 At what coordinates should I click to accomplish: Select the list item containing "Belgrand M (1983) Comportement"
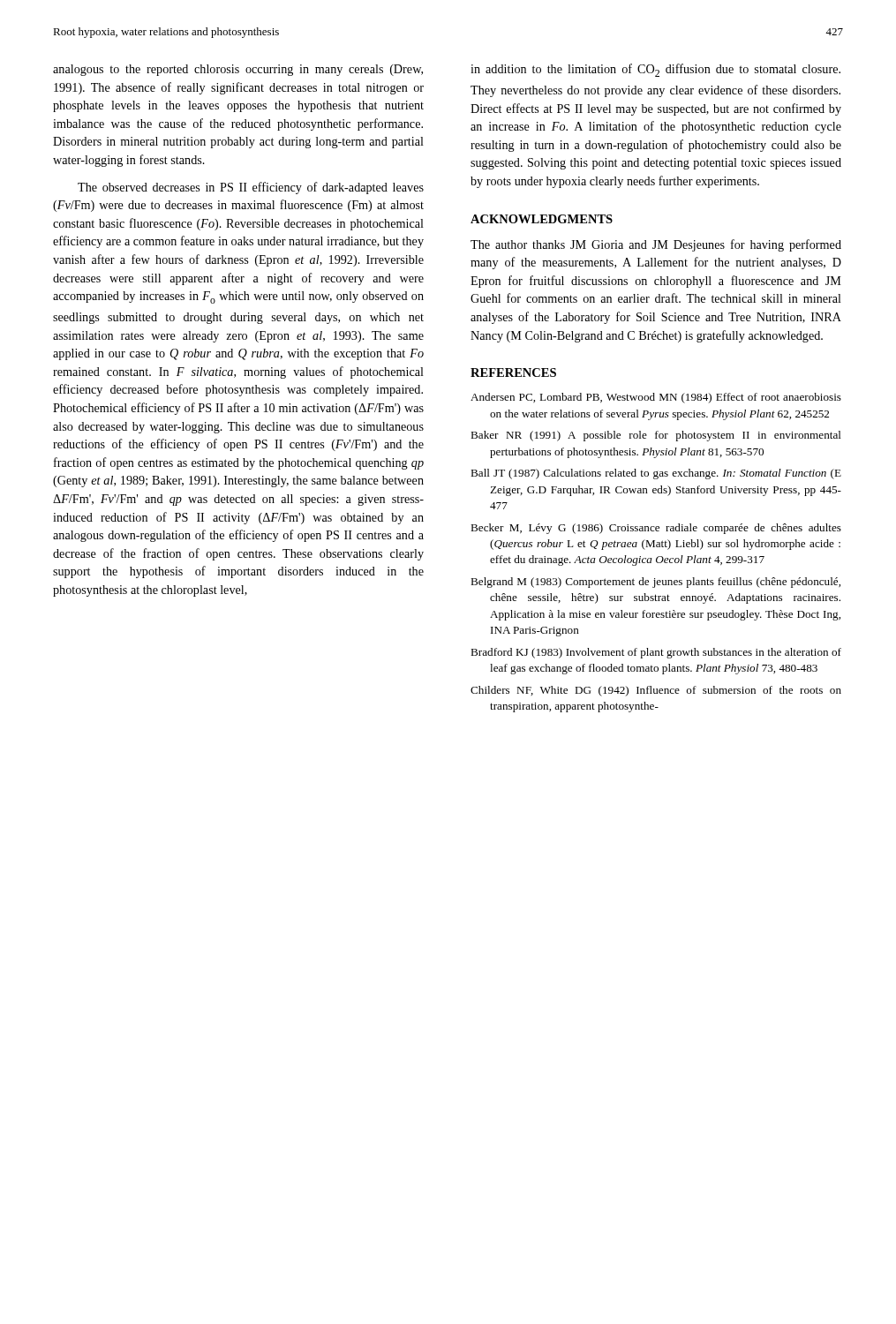tap(656, 606)
